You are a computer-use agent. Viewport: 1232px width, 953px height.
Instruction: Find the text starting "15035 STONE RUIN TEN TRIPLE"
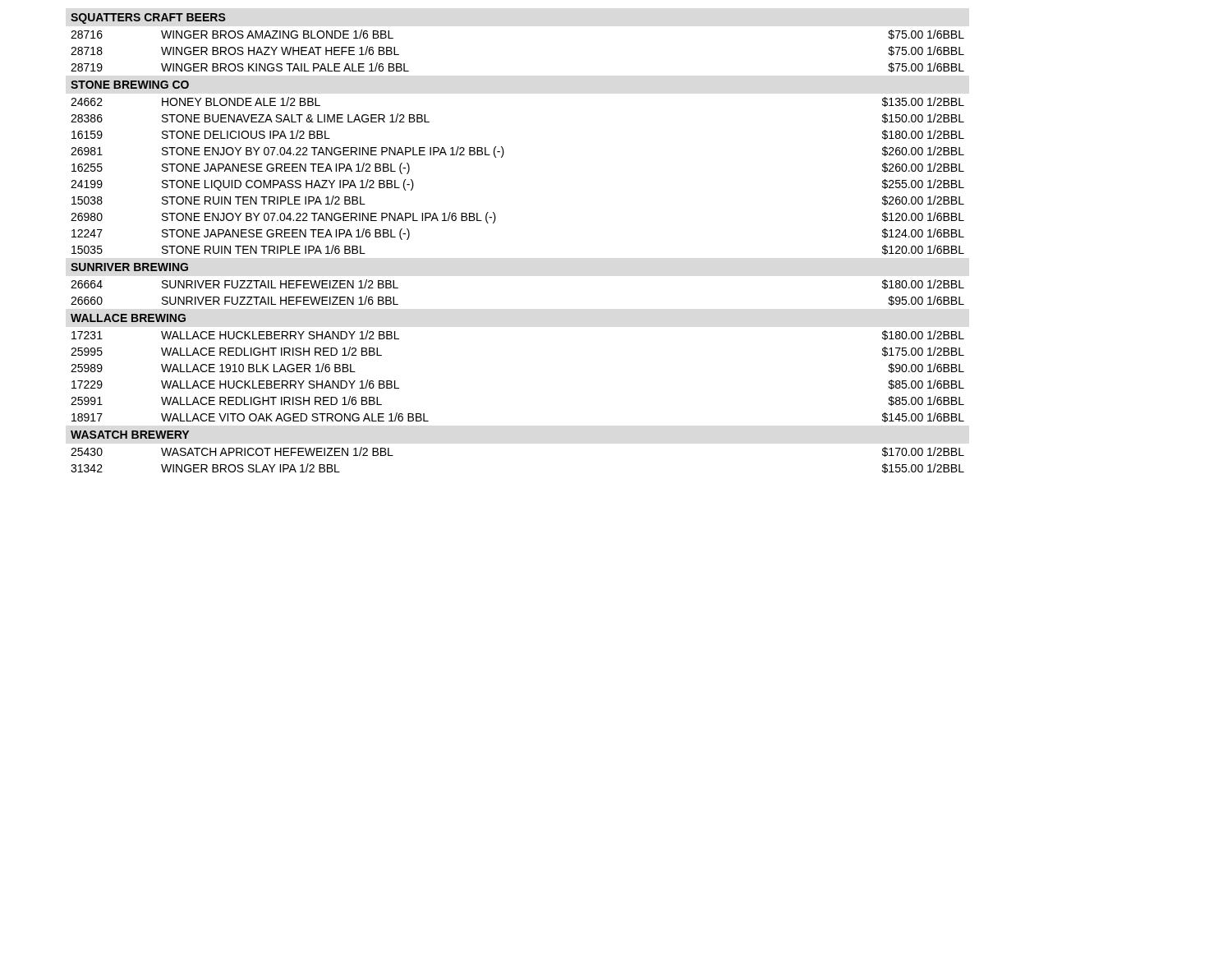tap(85, 249)
